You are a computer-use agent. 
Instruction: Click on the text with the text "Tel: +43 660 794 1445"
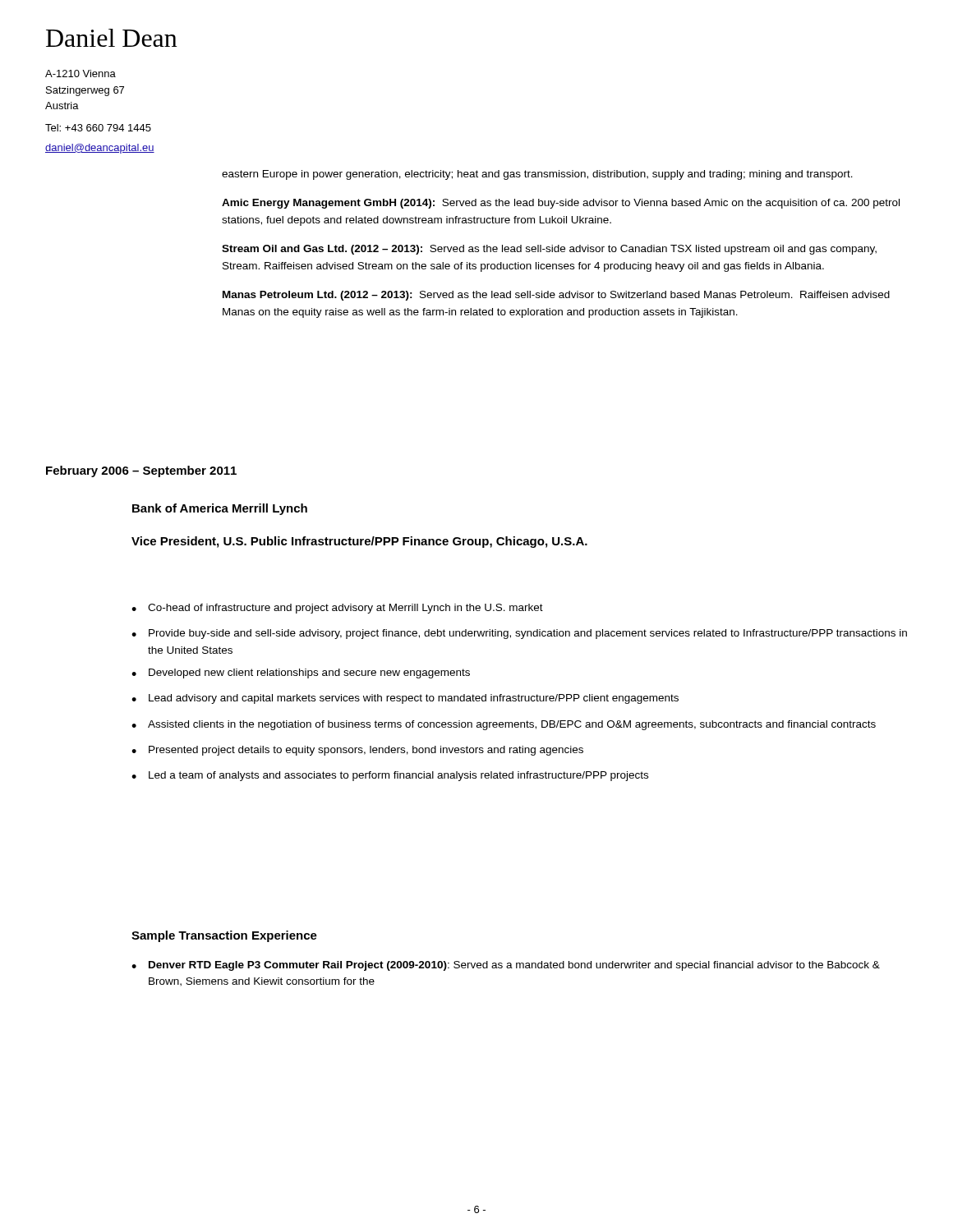point(98,128)
